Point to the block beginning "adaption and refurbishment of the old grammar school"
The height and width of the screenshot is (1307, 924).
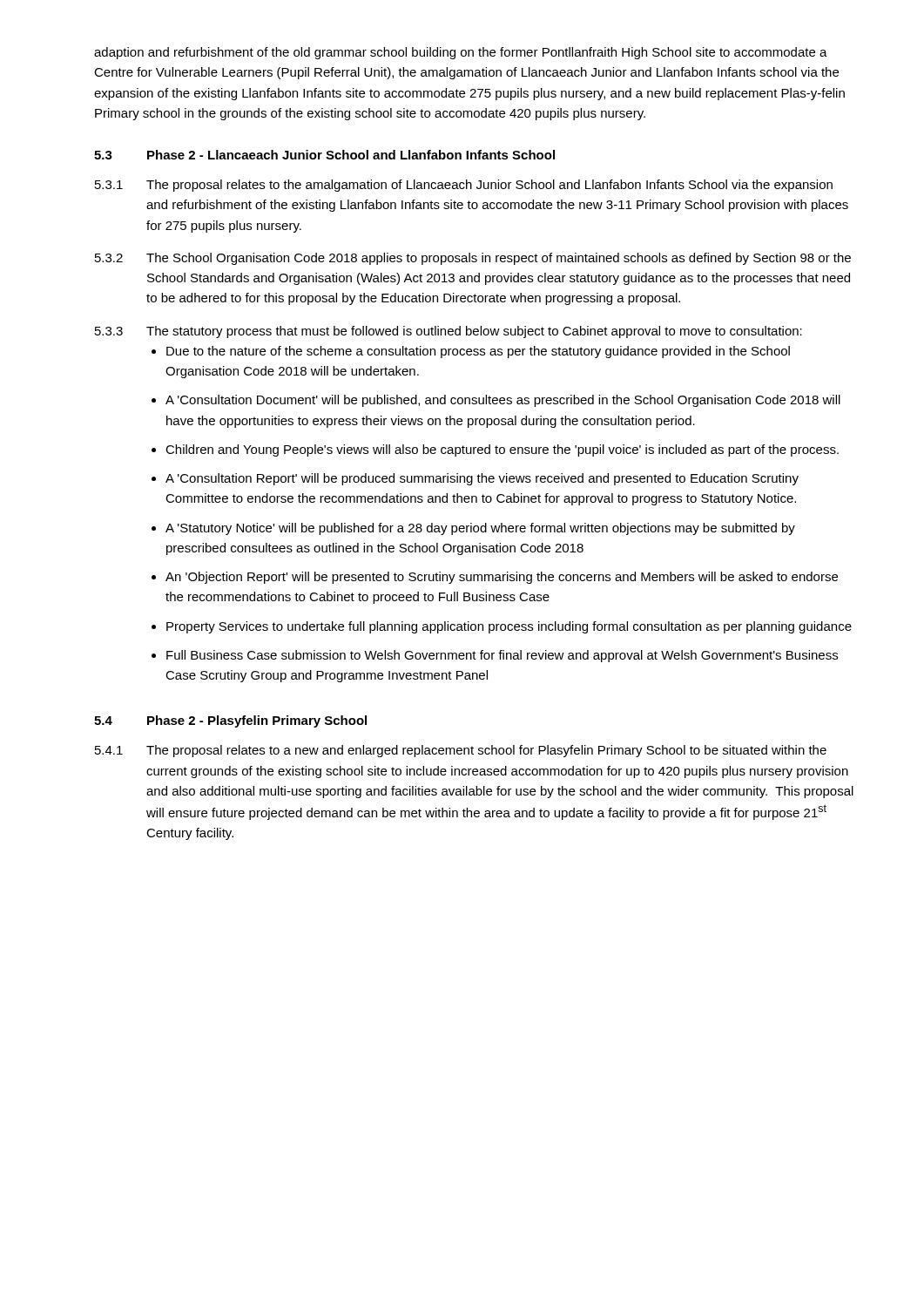point(470,82)
